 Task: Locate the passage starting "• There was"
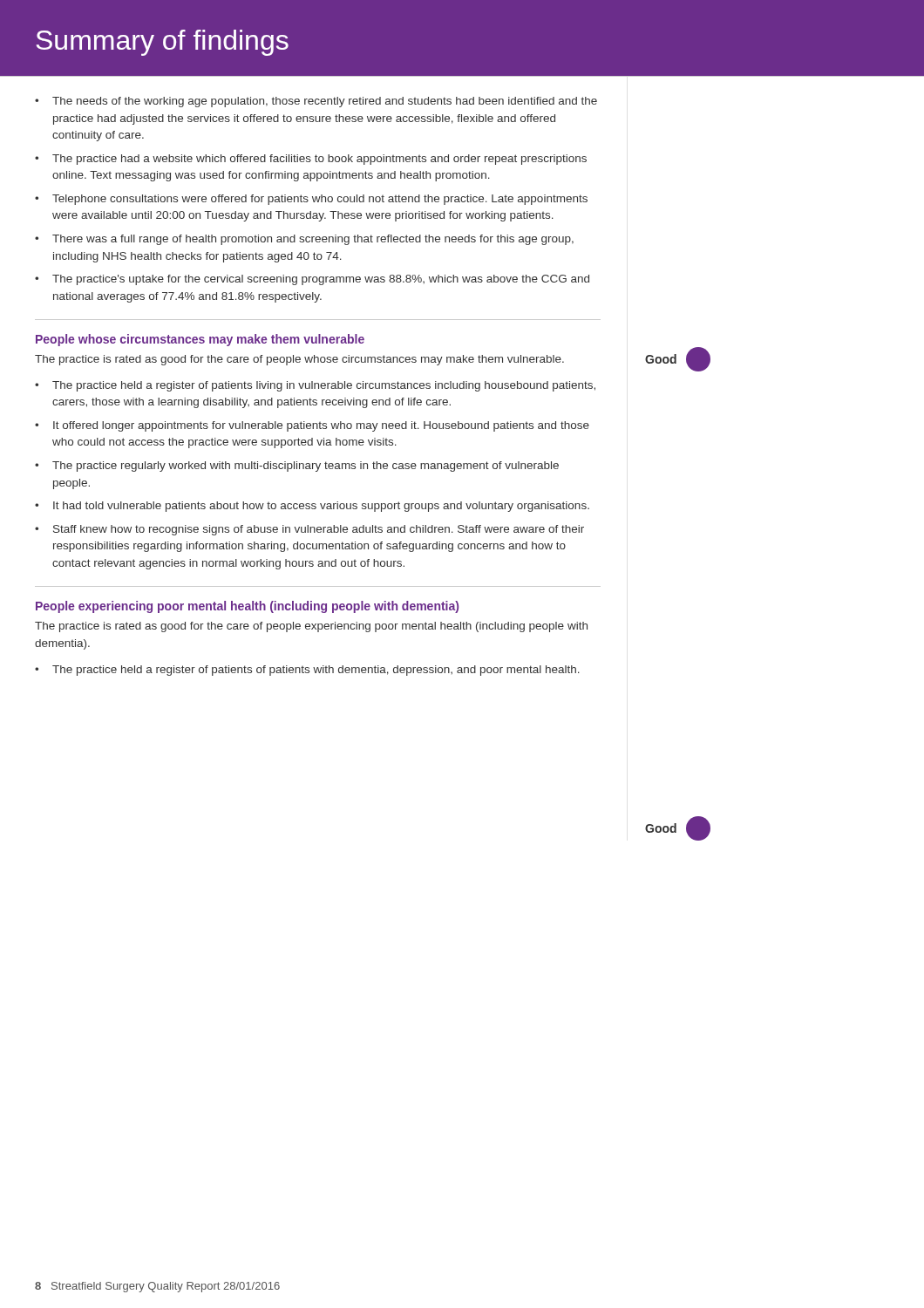(318, 247)
